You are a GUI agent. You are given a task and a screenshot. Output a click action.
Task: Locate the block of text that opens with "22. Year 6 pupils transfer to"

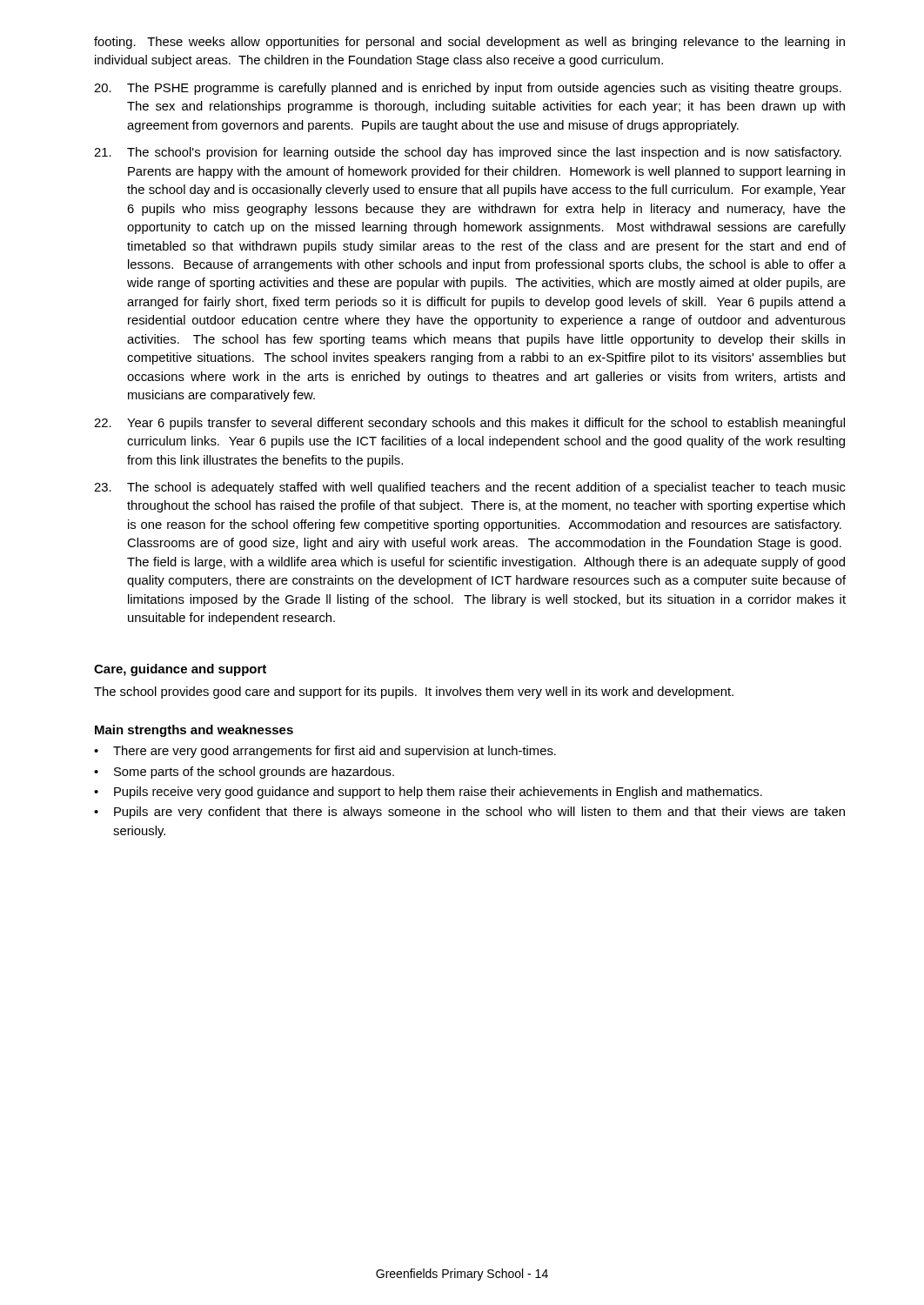[470, 442]
